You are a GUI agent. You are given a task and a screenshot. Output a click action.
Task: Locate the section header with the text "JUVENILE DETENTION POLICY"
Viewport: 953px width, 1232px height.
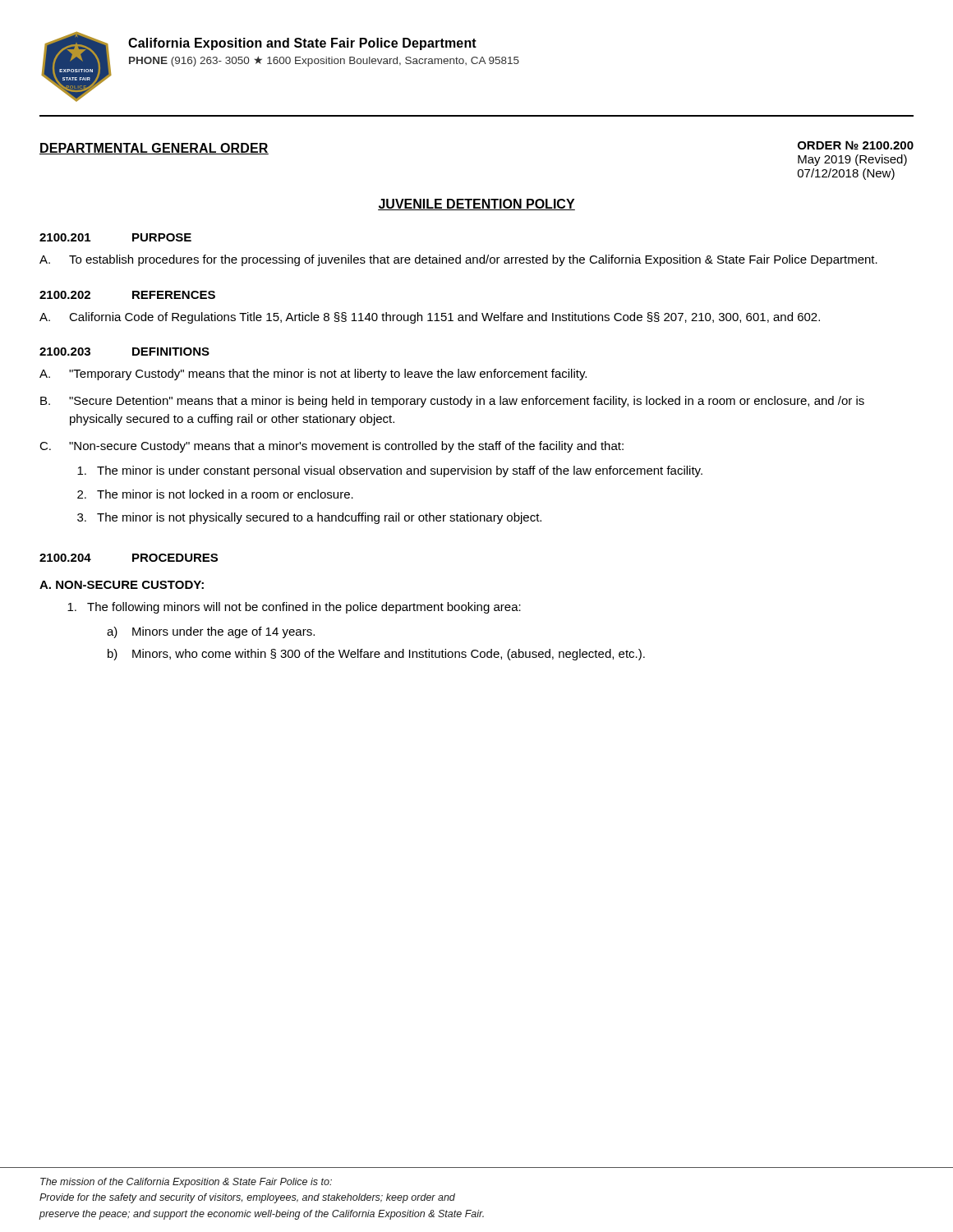coord(476,204)
